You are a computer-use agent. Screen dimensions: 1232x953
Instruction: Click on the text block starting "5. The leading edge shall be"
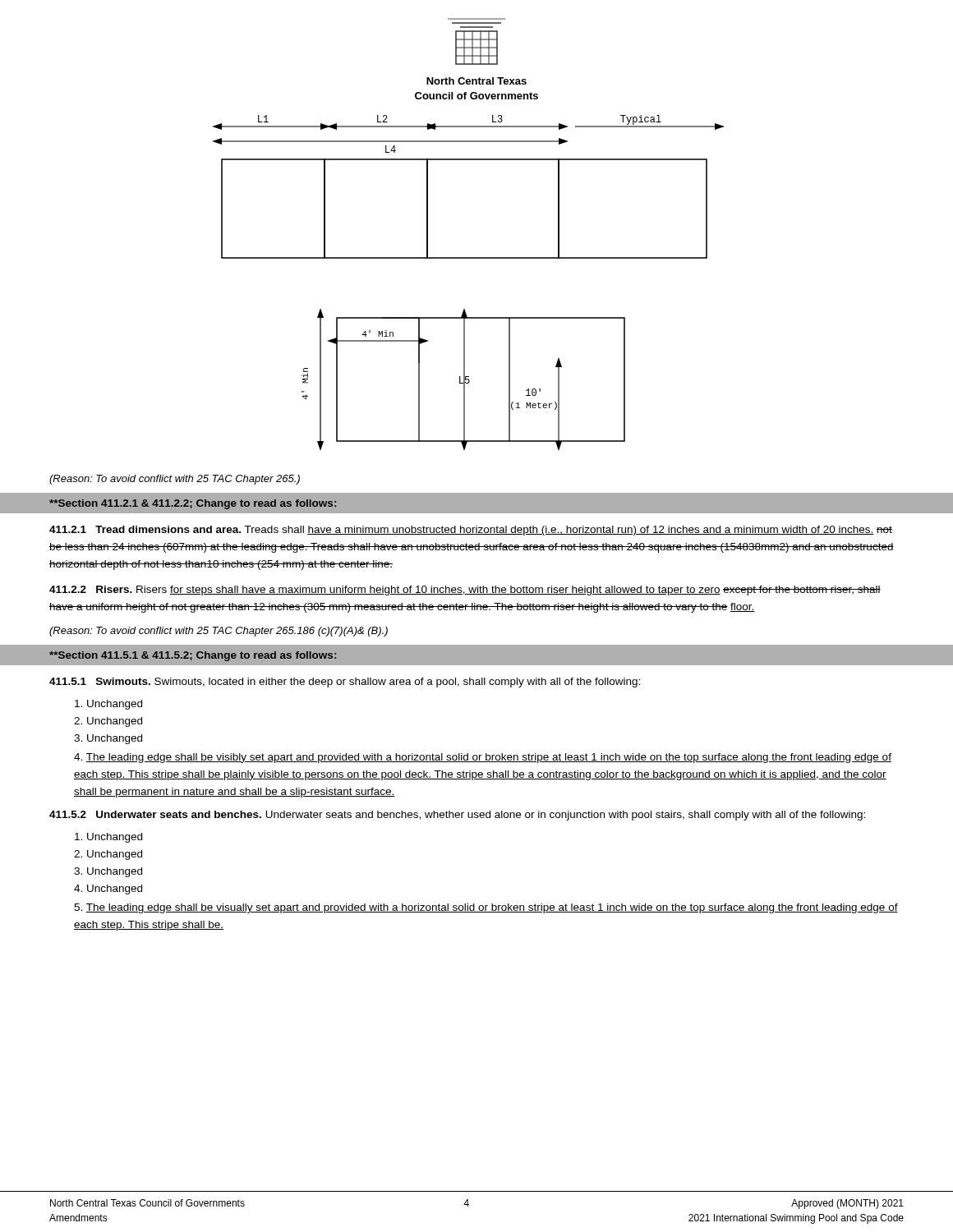(x=486, y=916)
